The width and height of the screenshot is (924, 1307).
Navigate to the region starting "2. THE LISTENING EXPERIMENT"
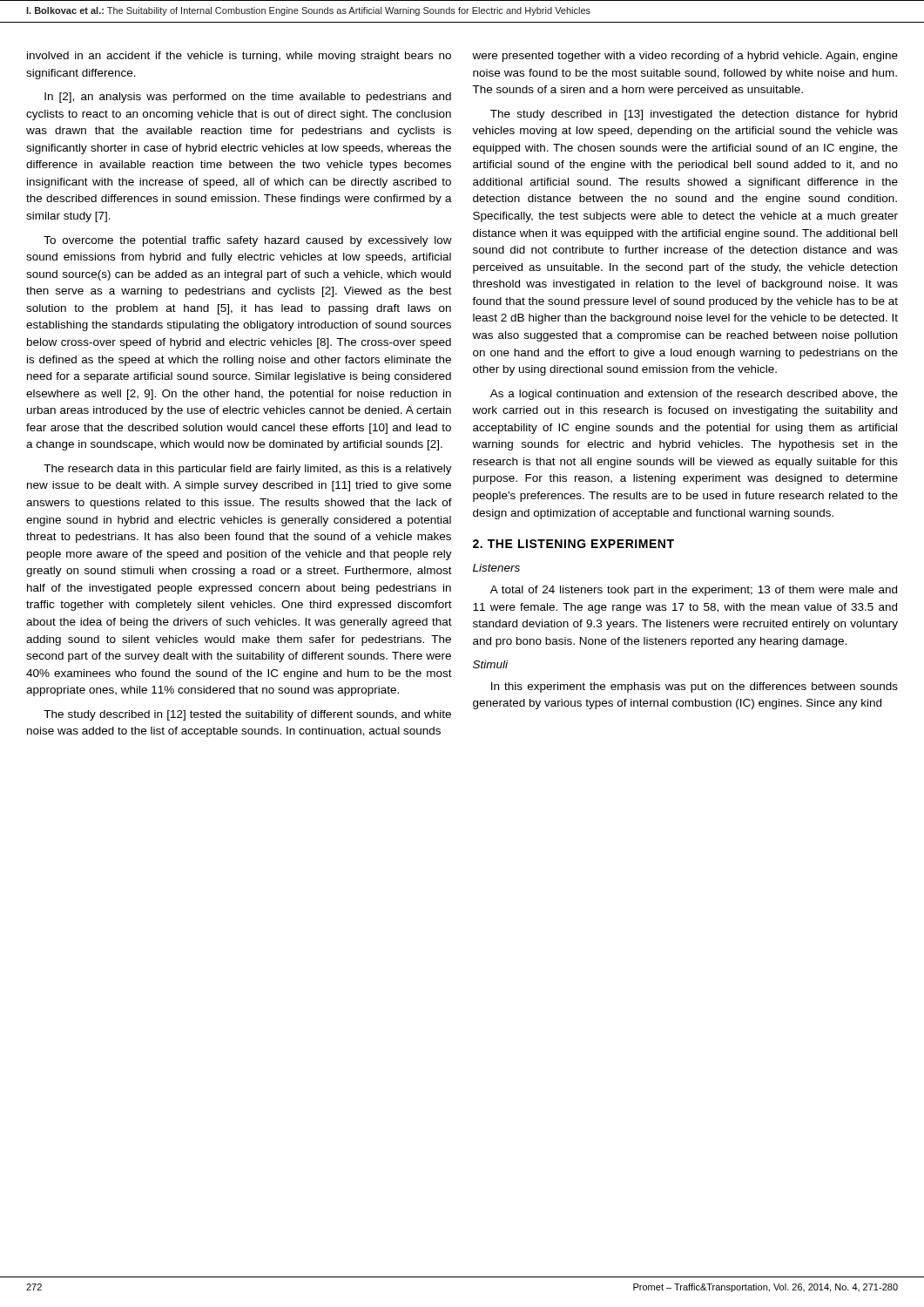point(574,544)
